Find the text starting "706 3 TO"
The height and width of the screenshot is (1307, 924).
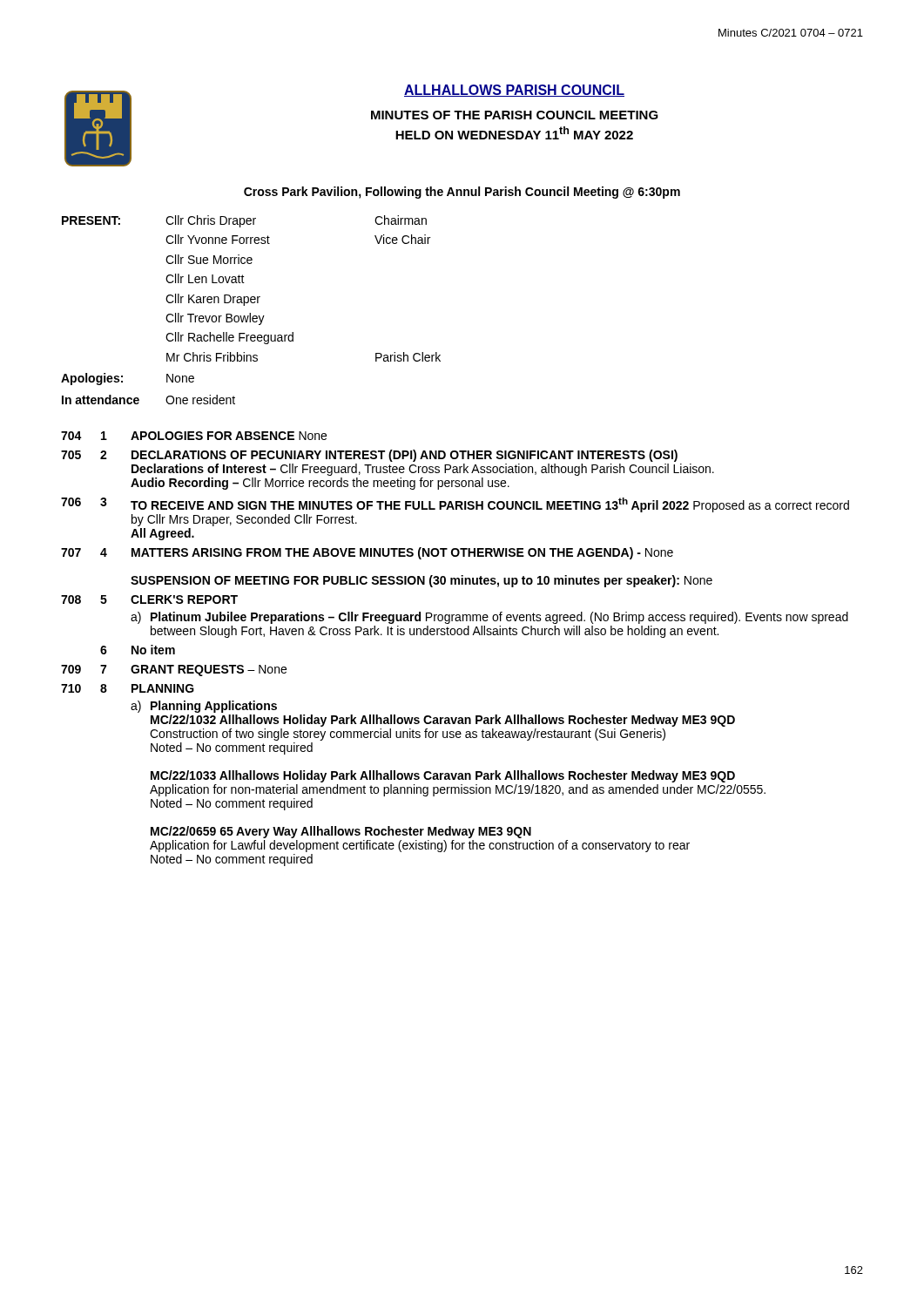(462, 517)
